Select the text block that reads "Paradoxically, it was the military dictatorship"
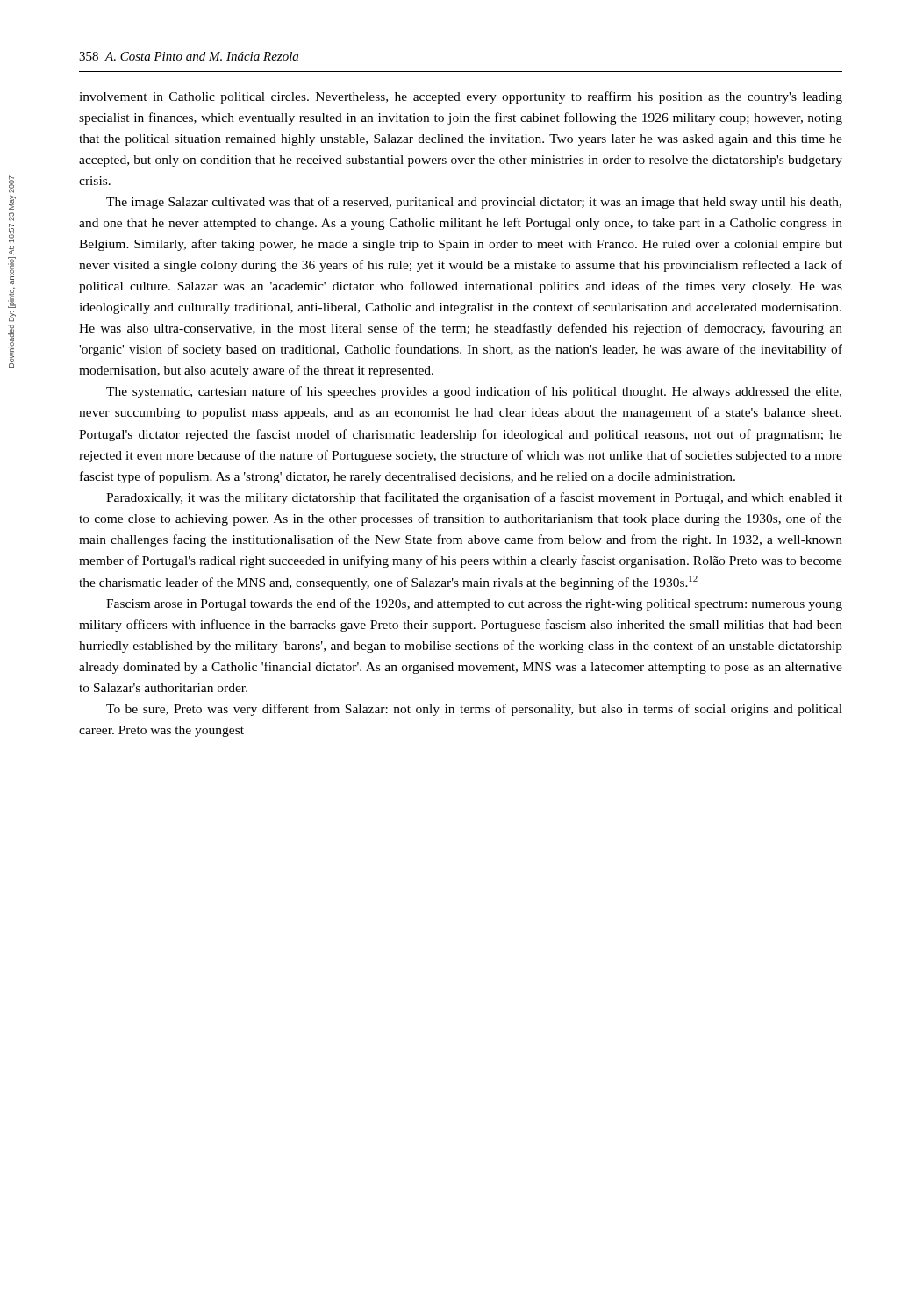The width and height of the screenshot is (923, 1316). (461, 540)
